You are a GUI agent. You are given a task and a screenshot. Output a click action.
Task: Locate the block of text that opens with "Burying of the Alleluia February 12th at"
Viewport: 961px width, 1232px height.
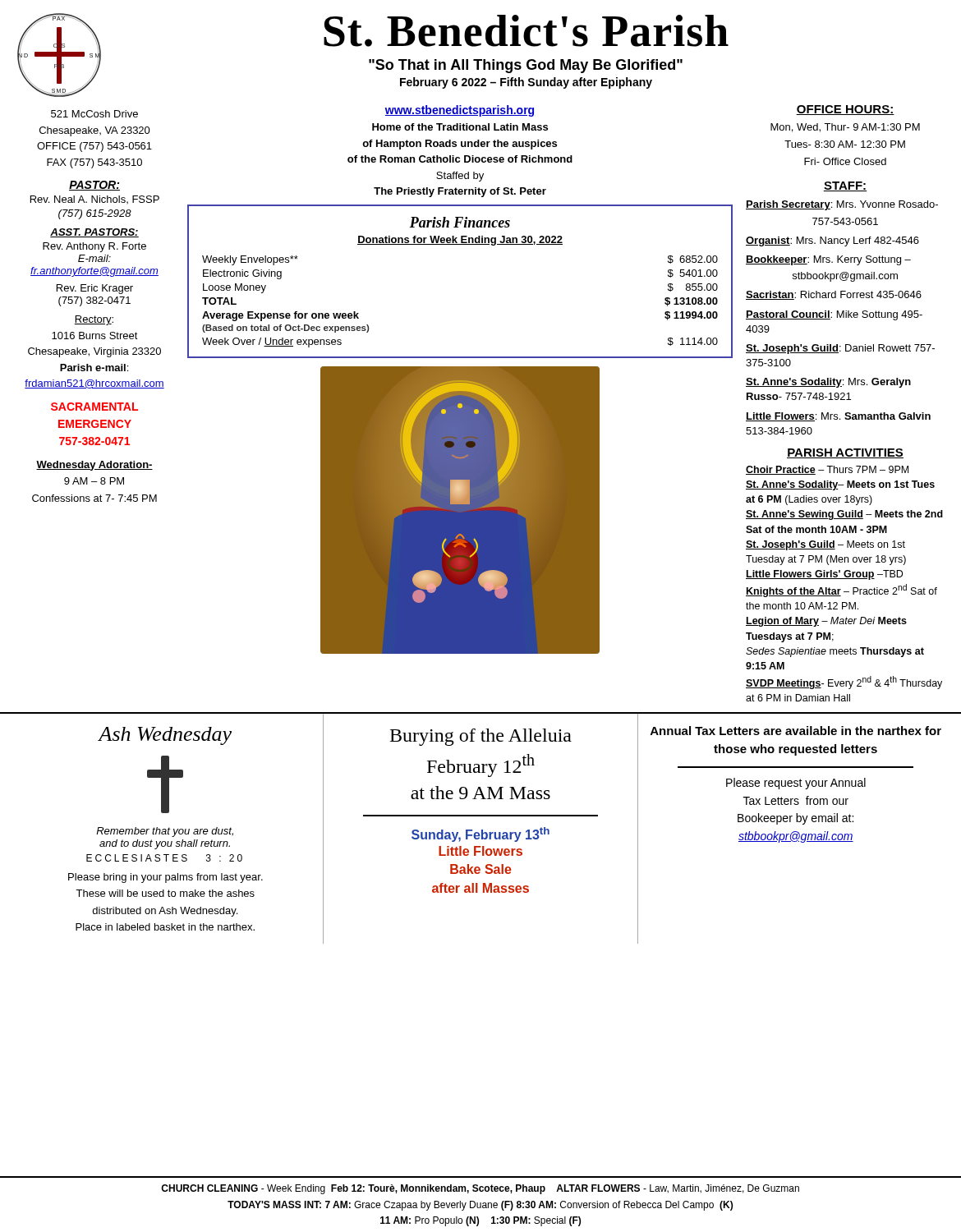pyautogui.click(x=480, y=810)
